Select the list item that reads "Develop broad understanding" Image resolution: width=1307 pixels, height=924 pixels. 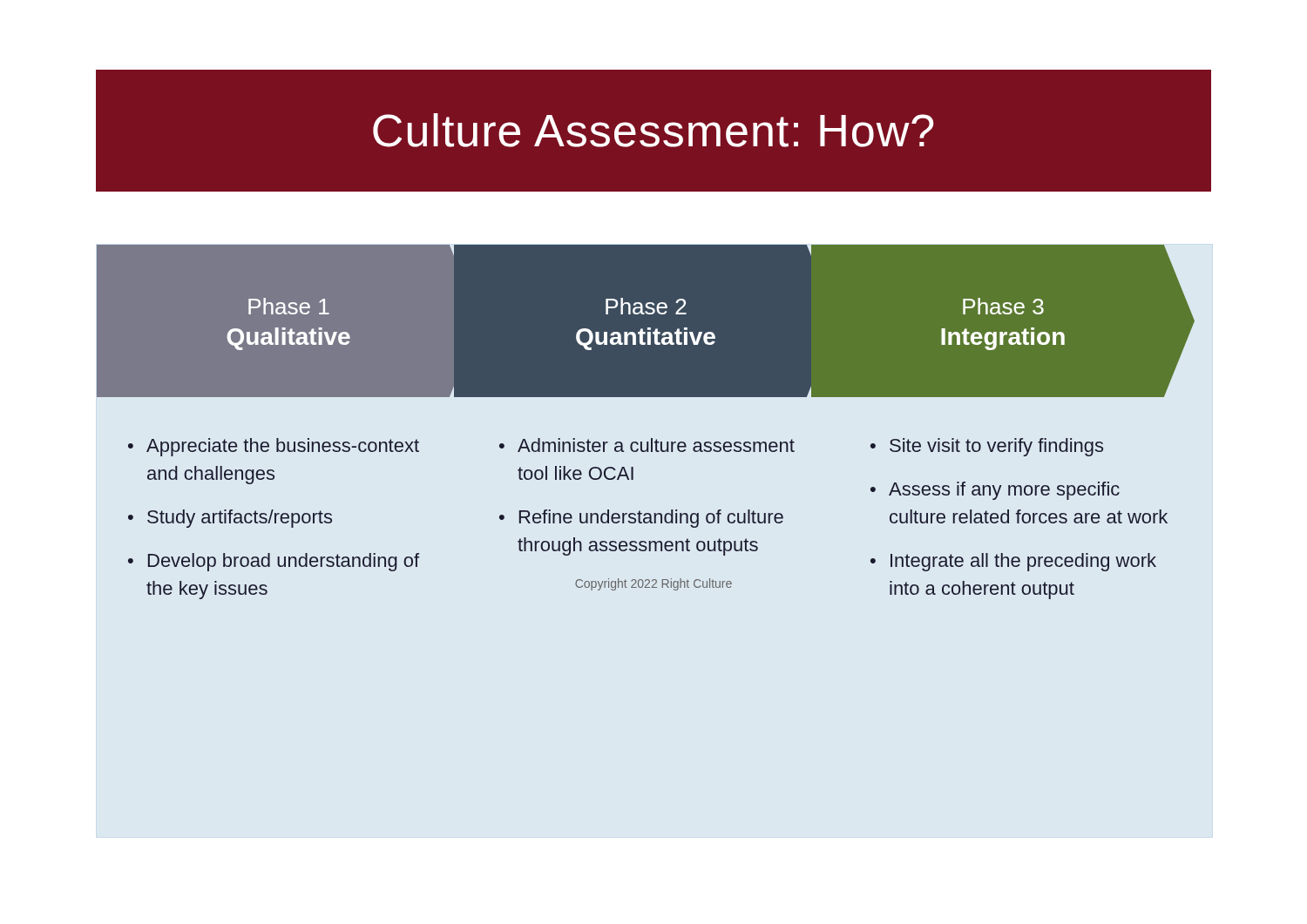[x=283, y=574]
